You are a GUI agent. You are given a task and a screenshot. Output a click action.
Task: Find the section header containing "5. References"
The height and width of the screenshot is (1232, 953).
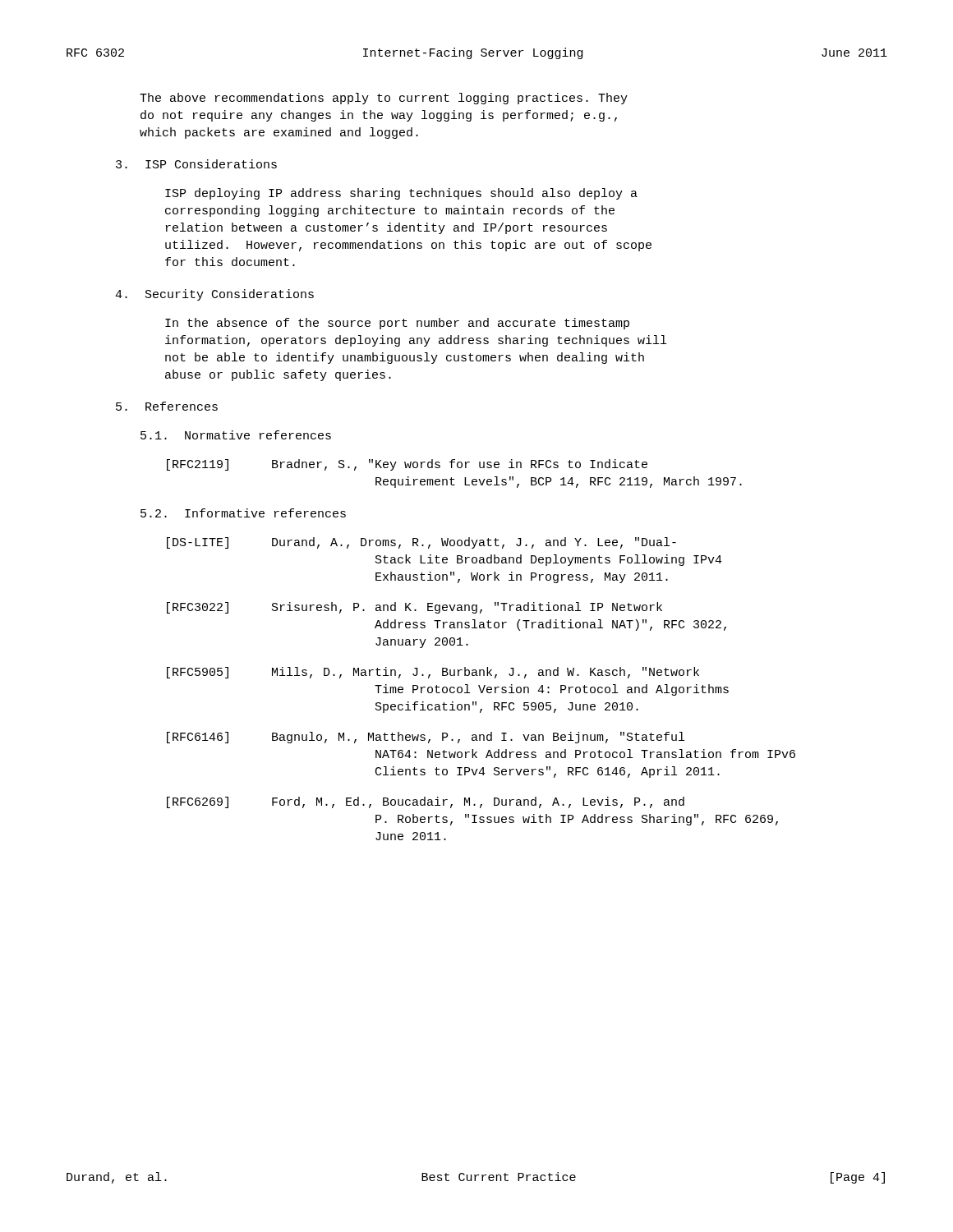(x=167, y=408)
